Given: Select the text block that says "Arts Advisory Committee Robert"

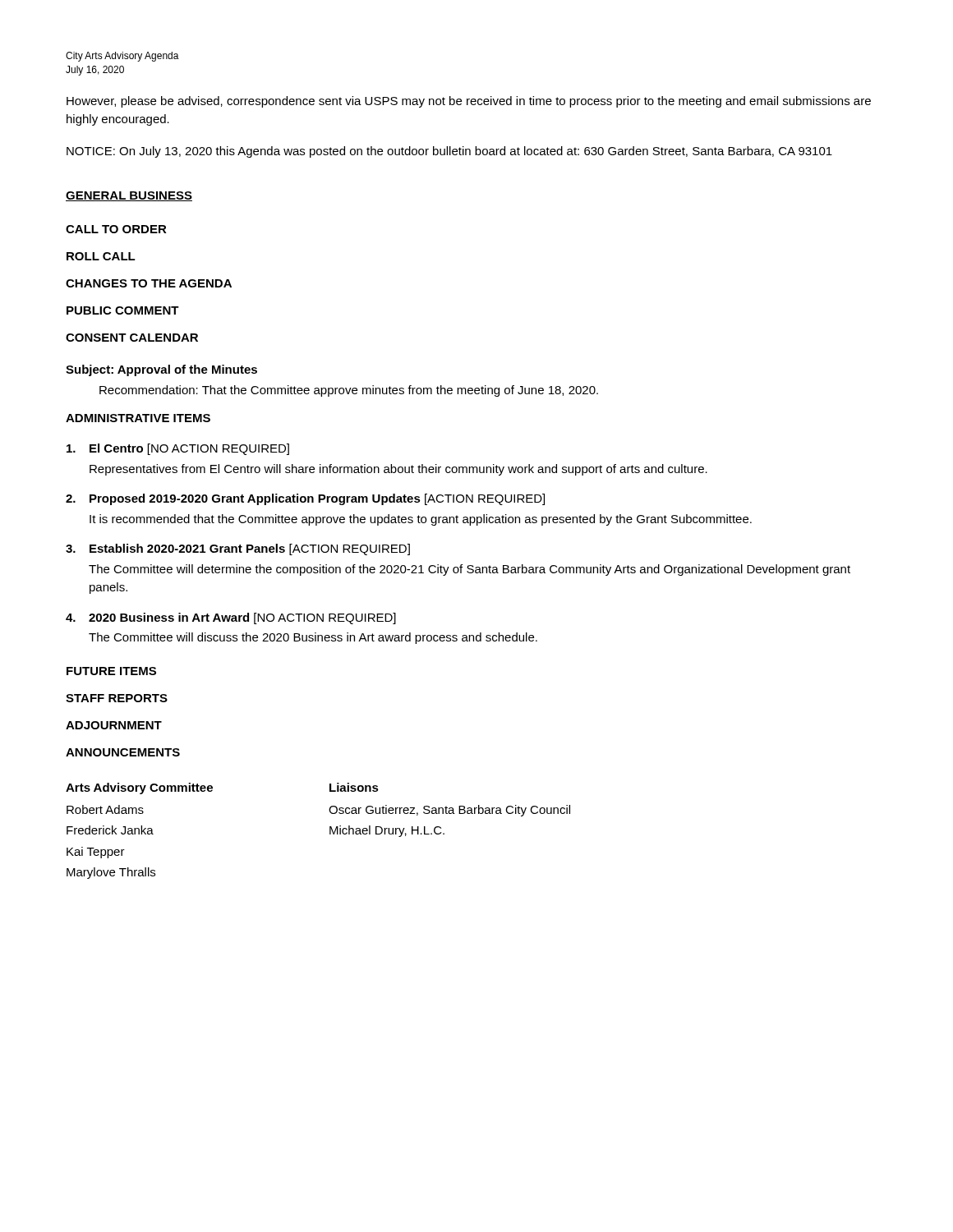Looking at the screenshot, I should tap(139, 788).
